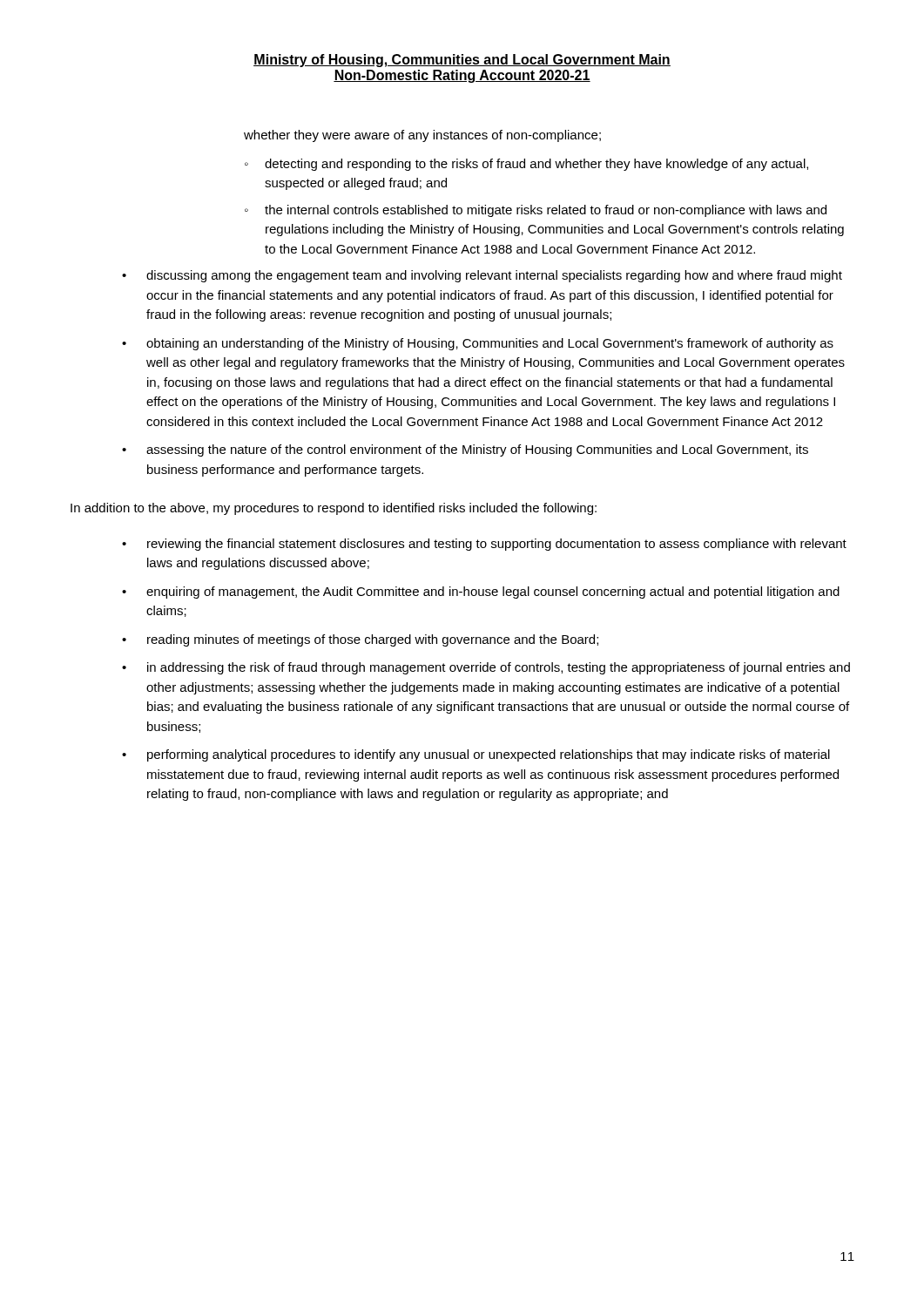
Task: Point to the passage starting "in addressing the risk of fraud through management"
Action: click(x=498, y=696)
